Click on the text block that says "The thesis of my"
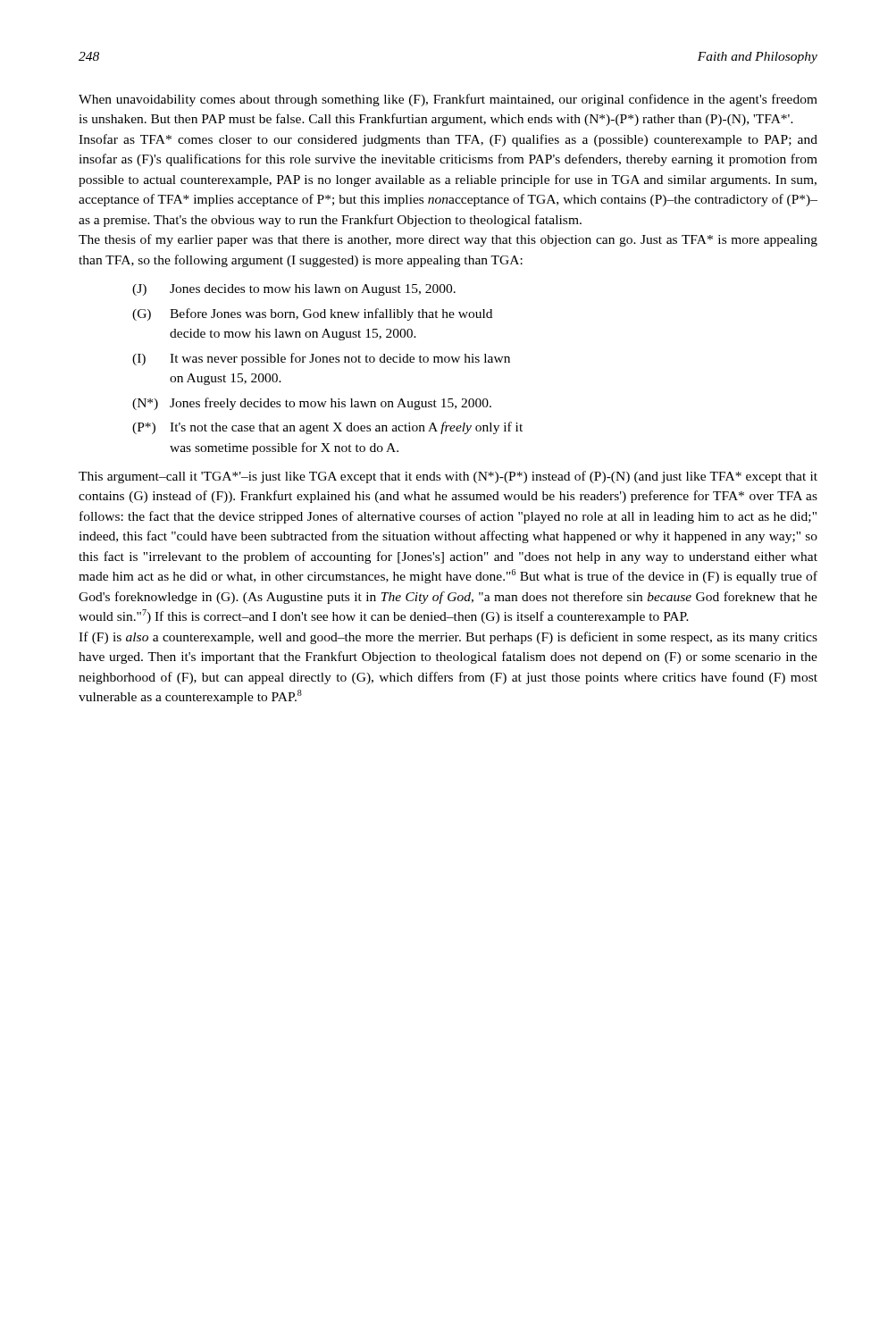The height and width of the screenshot is (1340, 896). pyautogui.click(x=448, y=250)
